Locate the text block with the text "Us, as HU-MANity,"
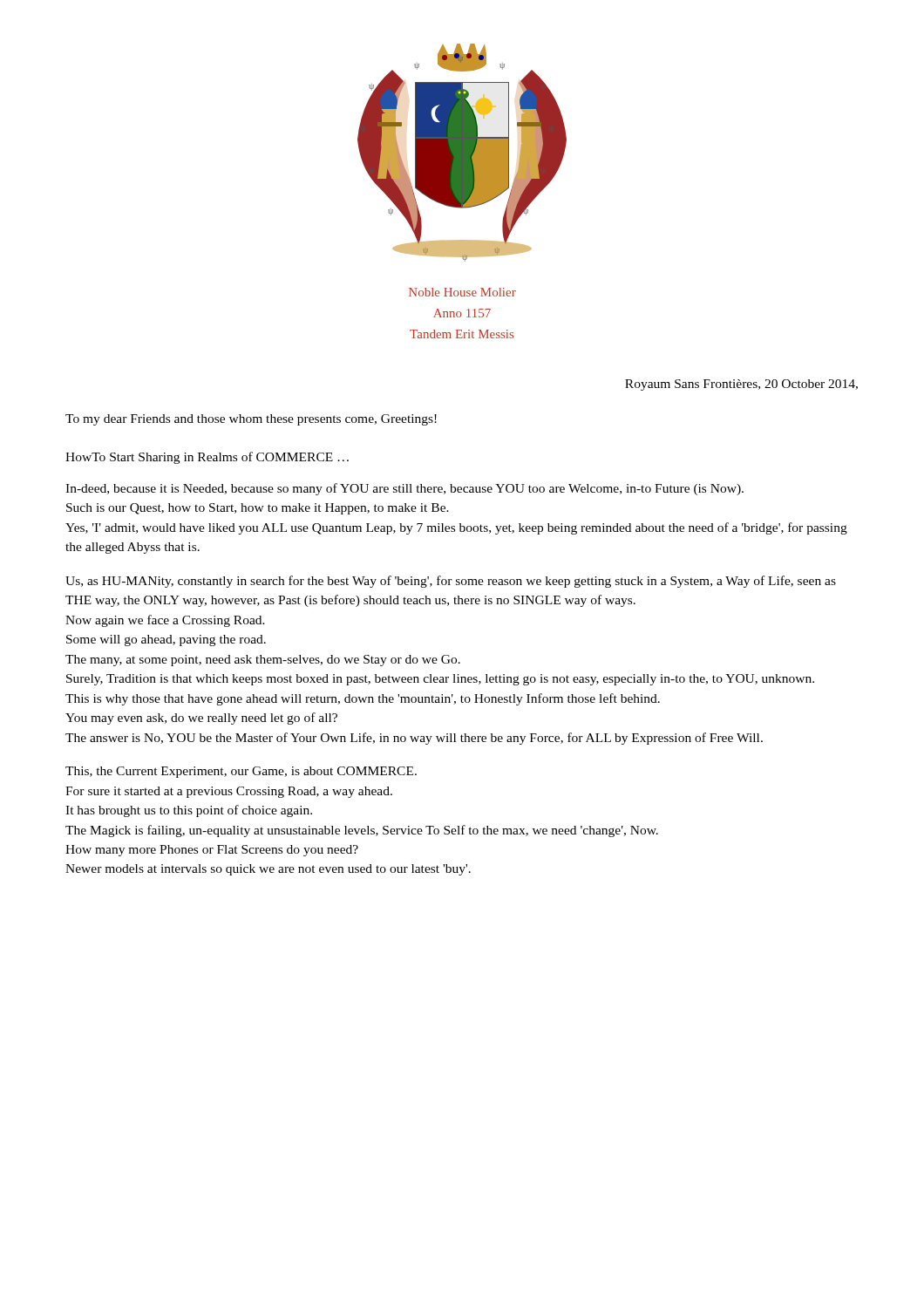Screen dimensions: 1308x924 coord(462,659)
